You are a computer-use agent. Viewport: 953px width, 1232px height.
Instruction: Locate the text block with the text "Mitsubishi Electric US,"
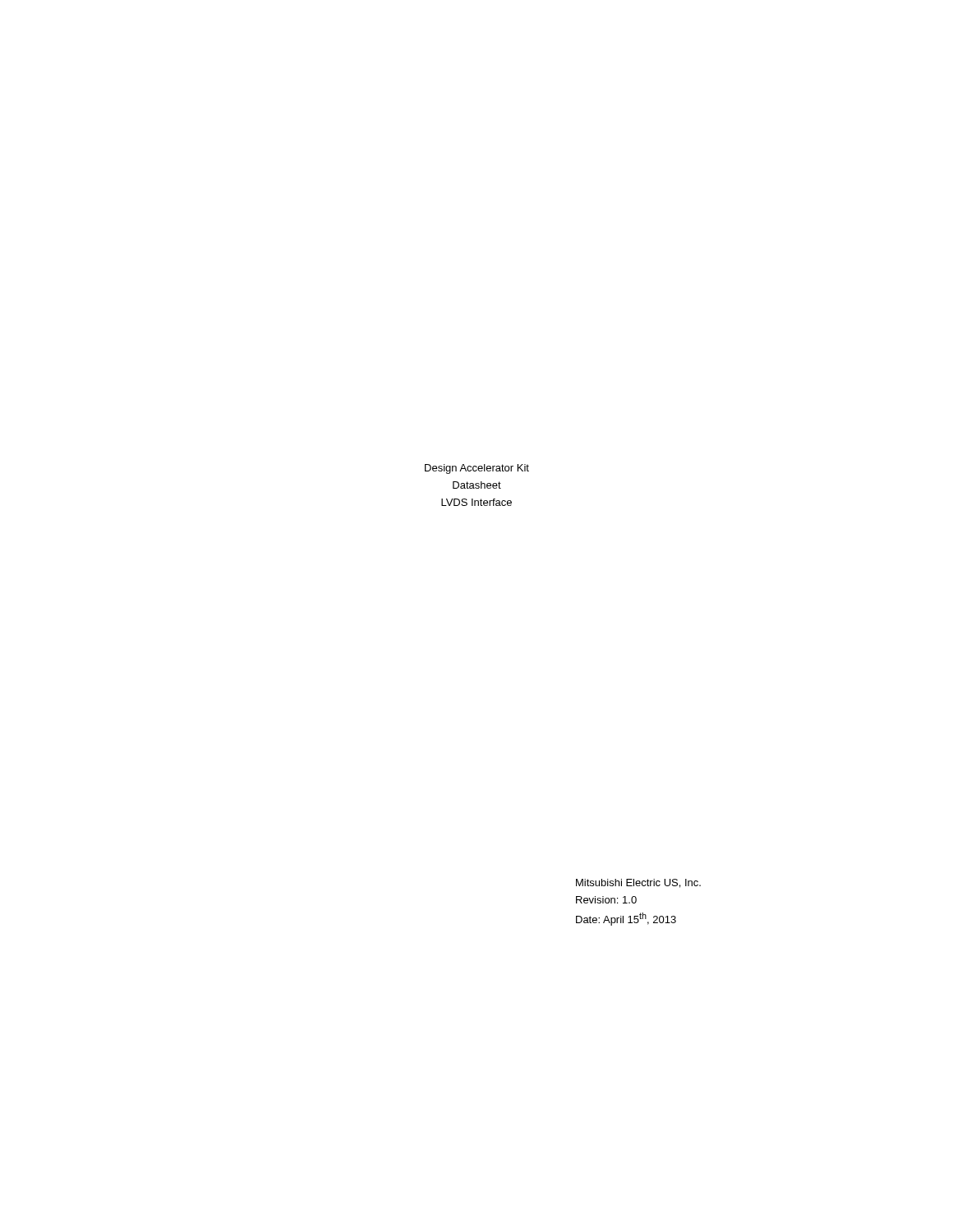(x=638, y=901)
